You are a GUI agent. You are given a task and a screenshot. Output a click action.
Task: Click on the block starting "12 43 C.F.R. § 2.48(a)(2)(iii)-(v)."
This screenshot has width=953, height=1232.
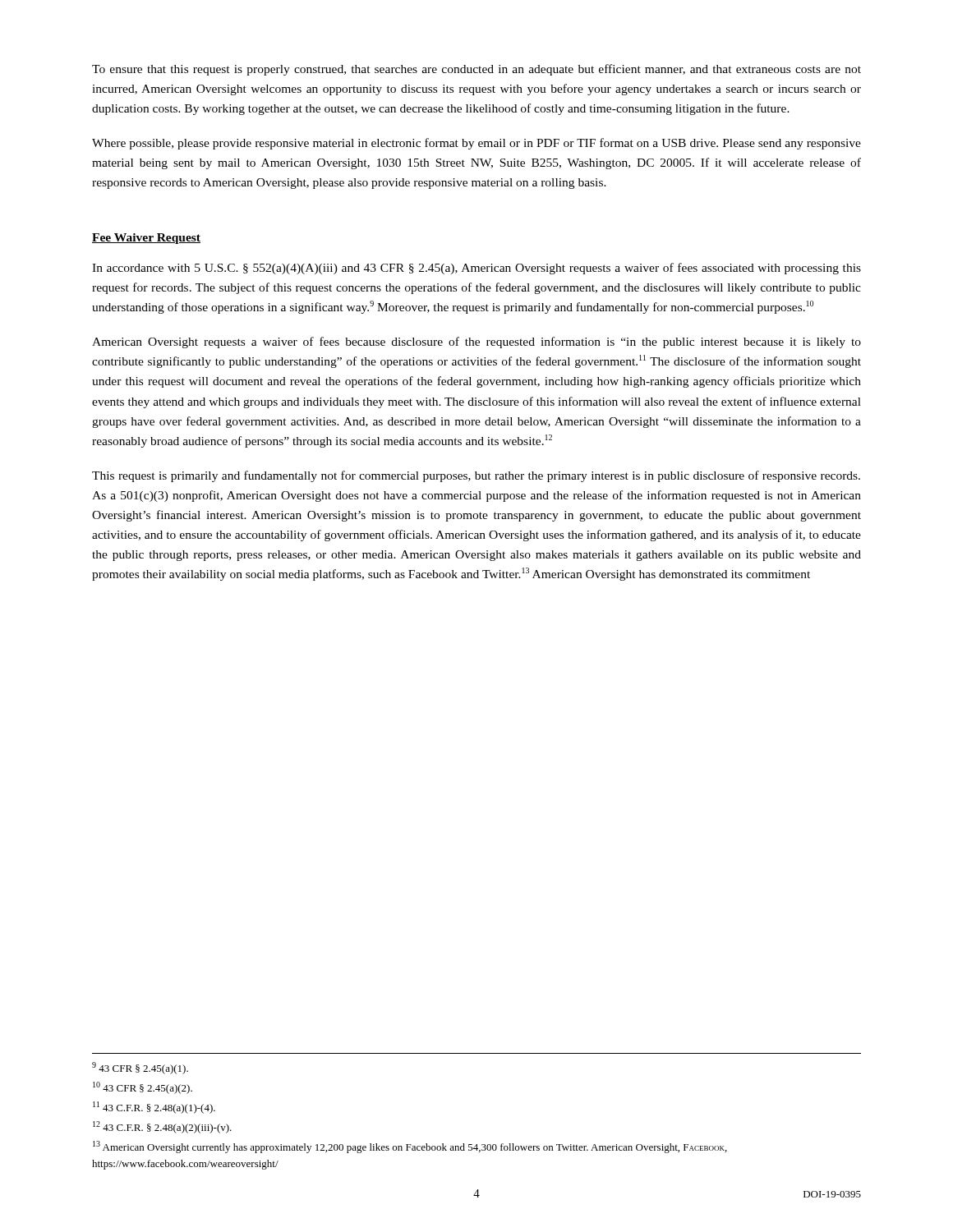click(162, 1126)
